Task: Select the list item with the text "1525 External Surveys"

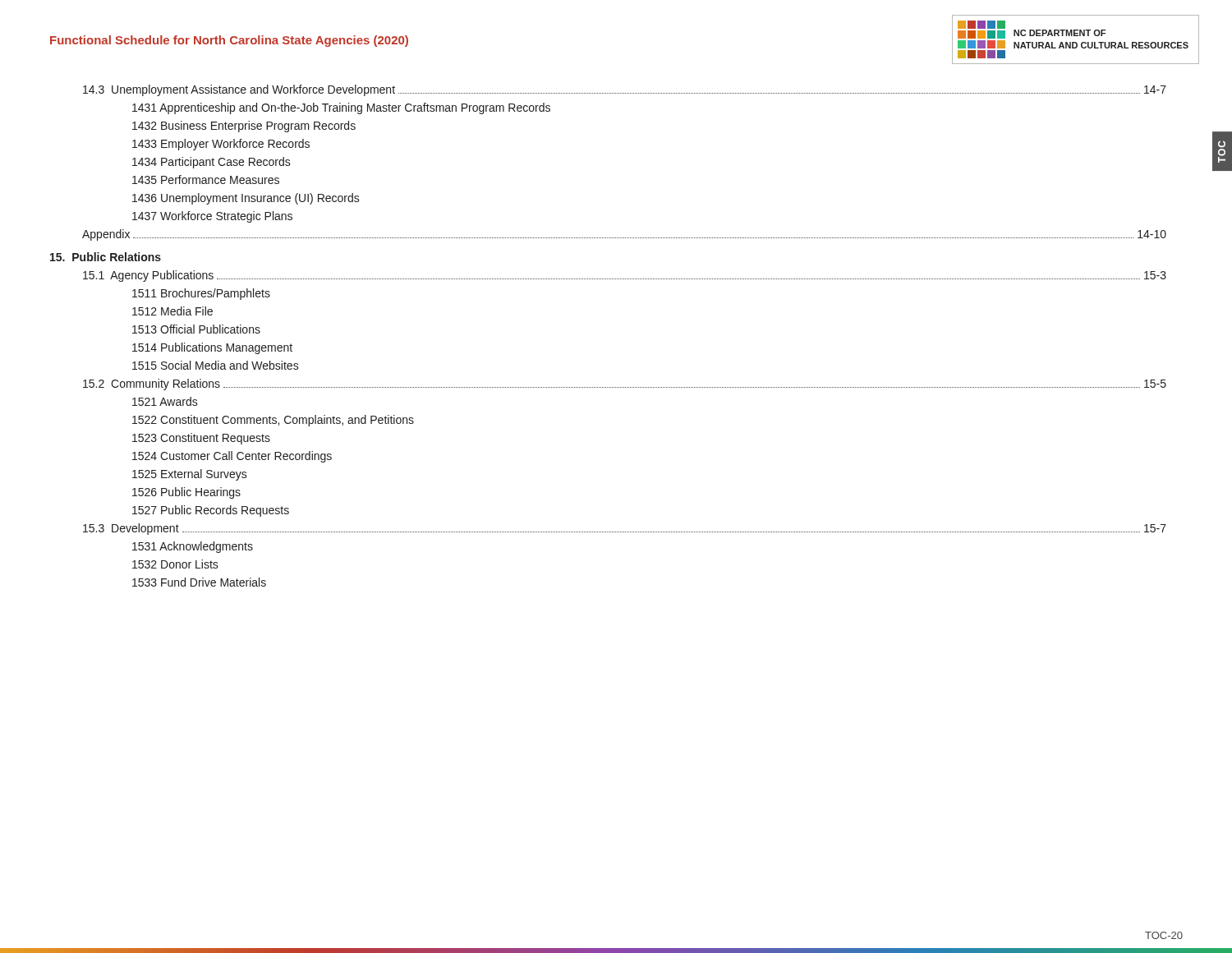Action: 189,474
